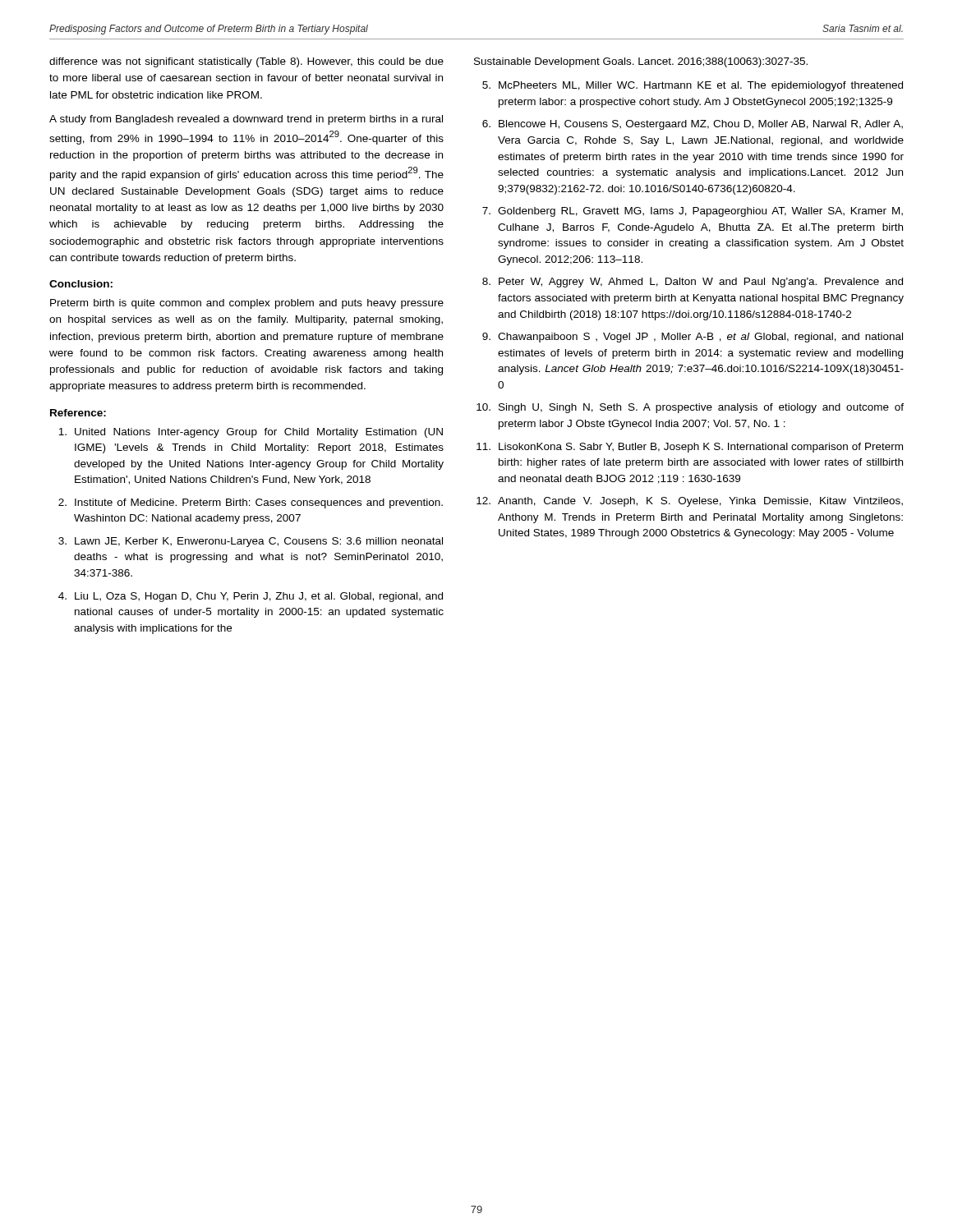The image size is (953, 1232).
Task: Find the block on this page that starts "2. Institute of Medicine."
Action: (246, 510)
